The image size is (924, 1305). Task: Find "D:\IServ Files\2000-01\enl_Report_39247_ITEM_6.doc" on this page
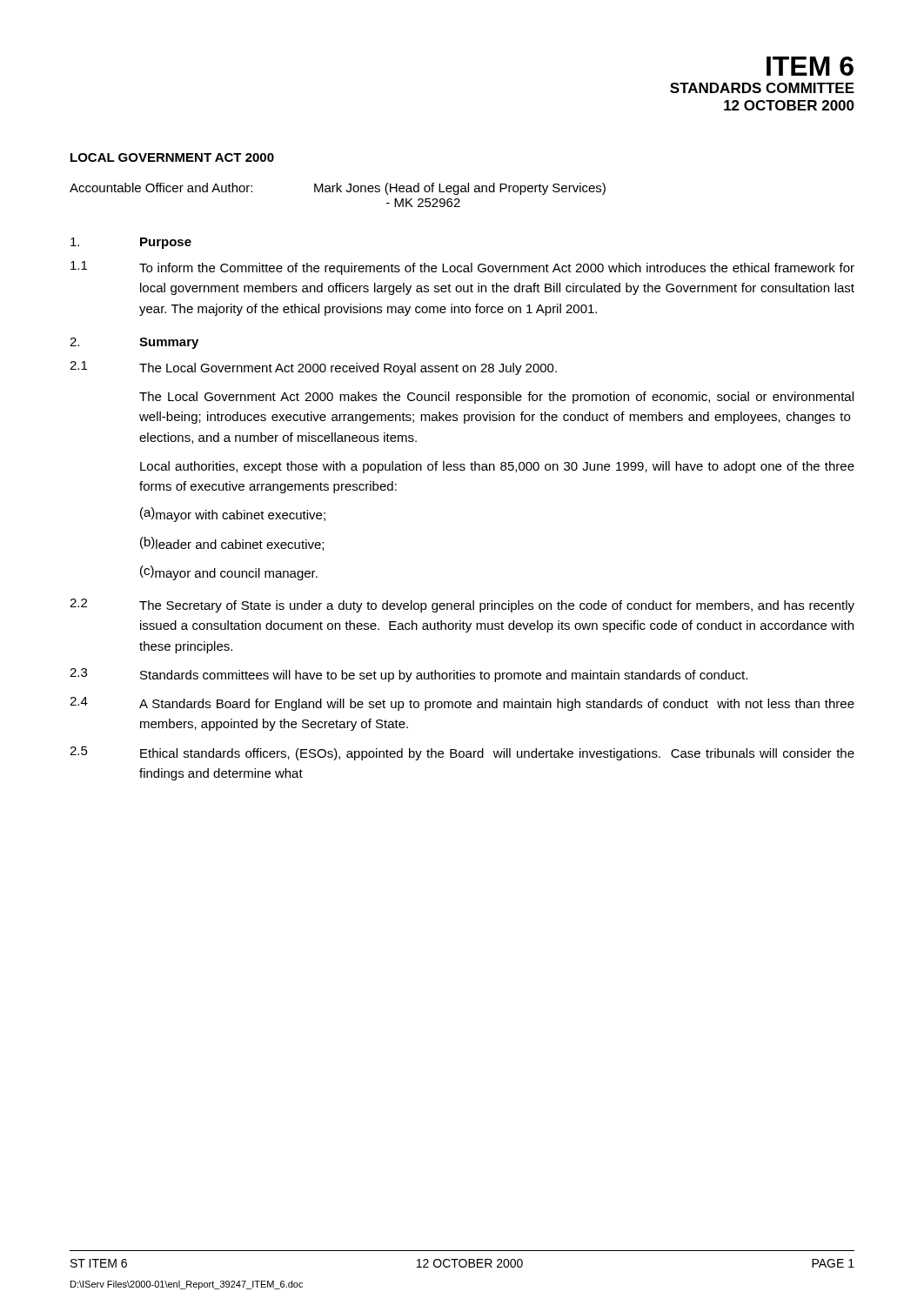[186, 1284]
